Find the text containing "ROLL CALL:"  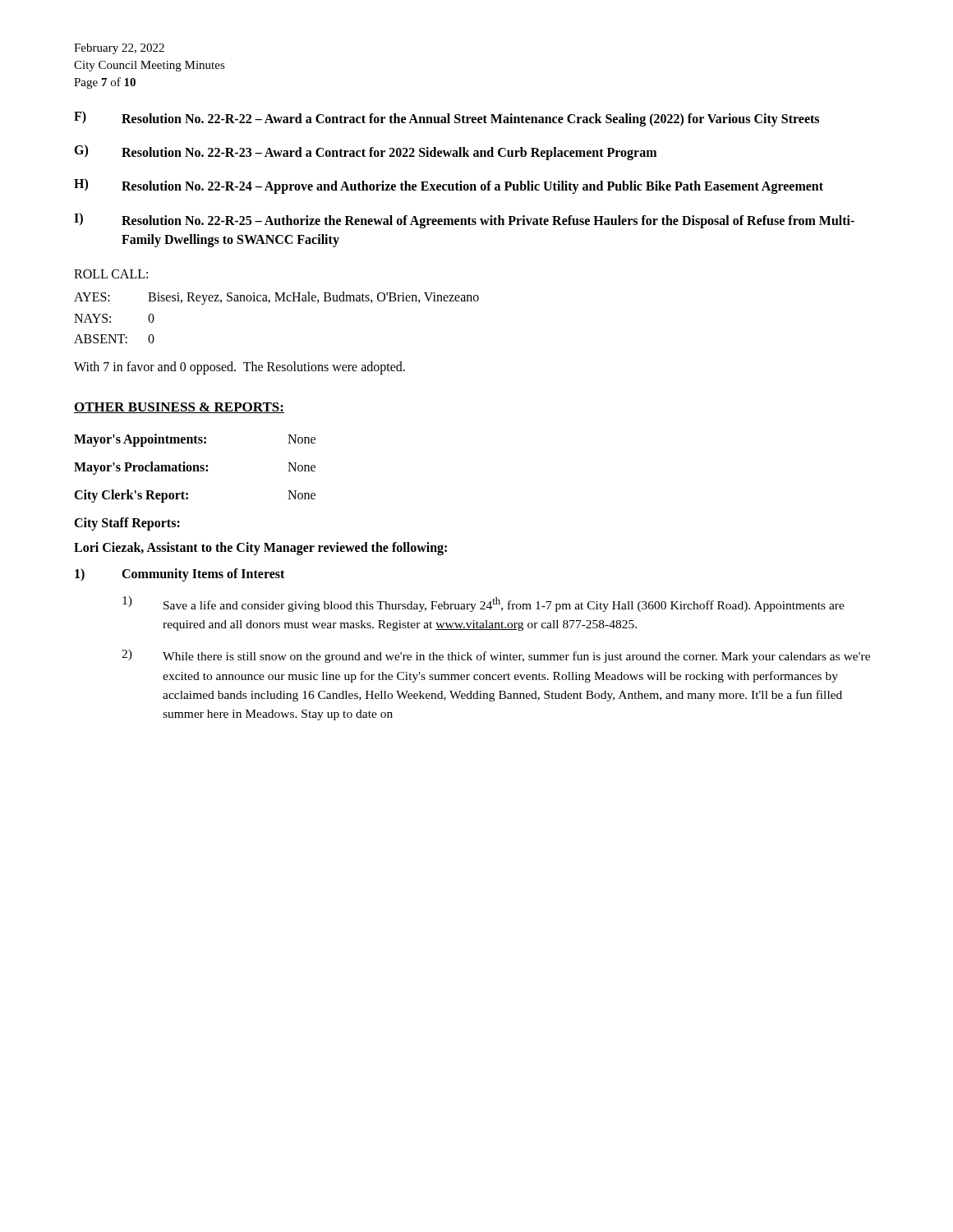point(112,274)
